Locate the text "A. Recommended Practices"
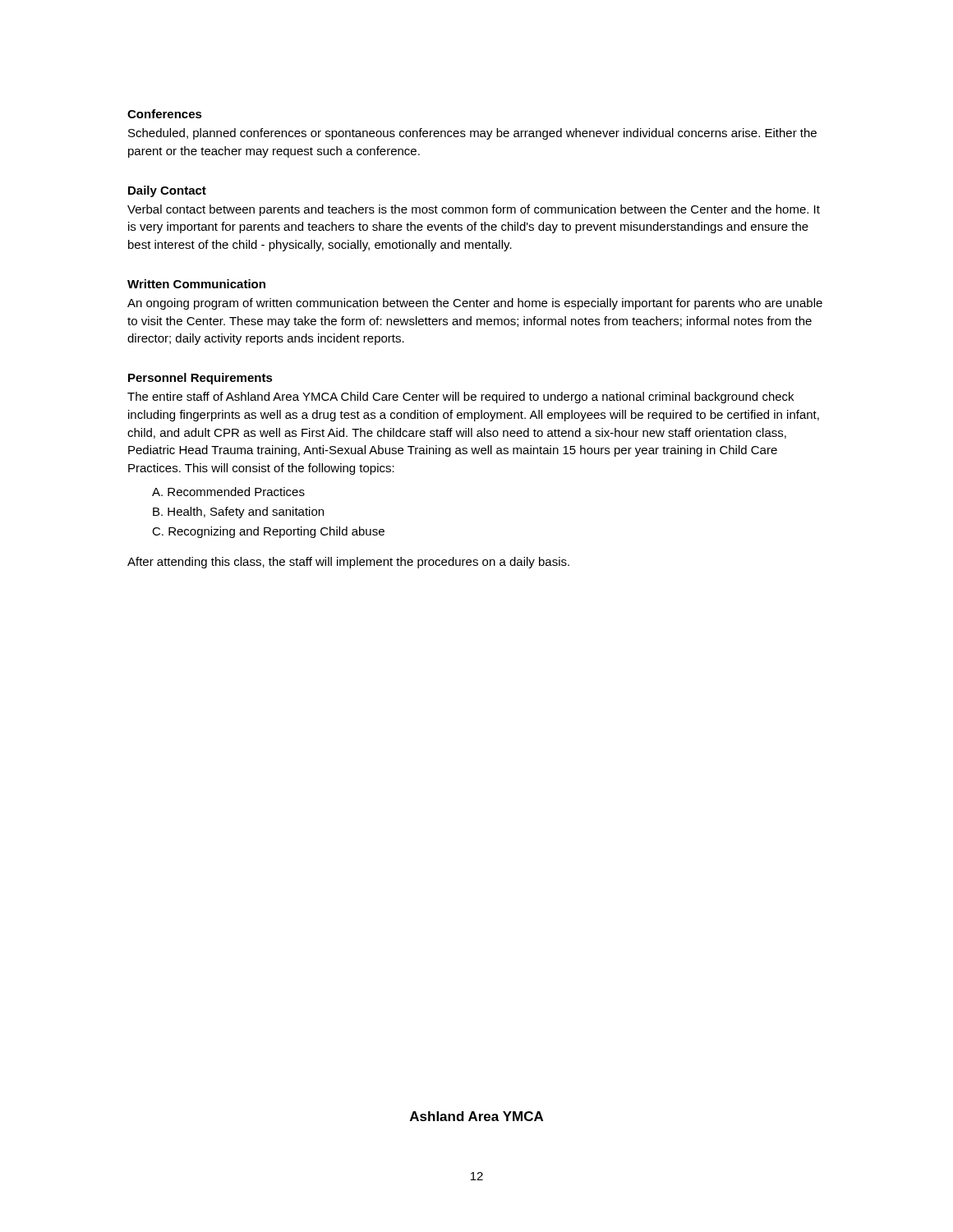The width and height of the screenshot is (953, 1232). point(228,491)
